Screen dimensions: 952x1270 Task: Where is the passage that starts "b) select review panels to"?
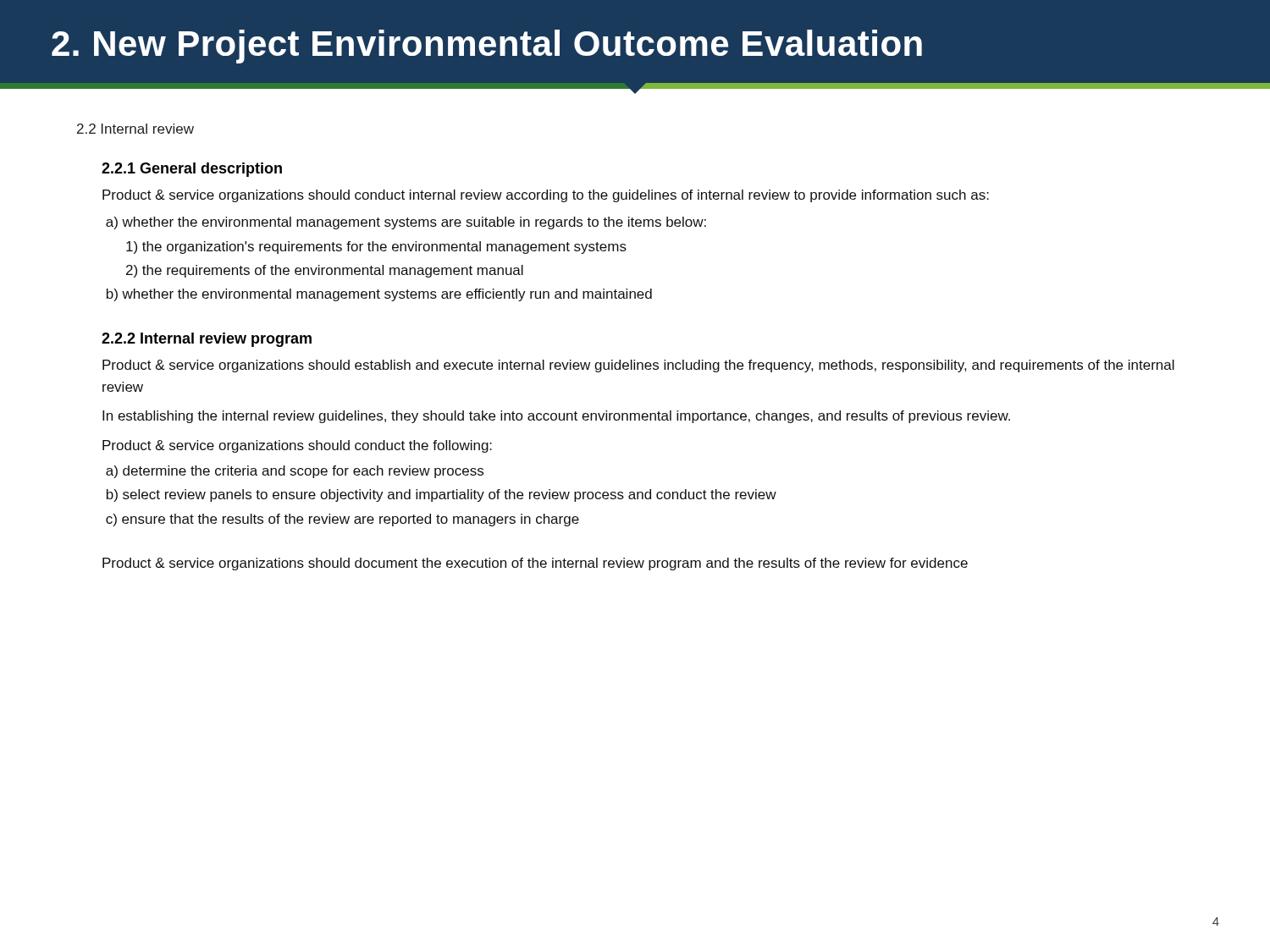point(439,495)
